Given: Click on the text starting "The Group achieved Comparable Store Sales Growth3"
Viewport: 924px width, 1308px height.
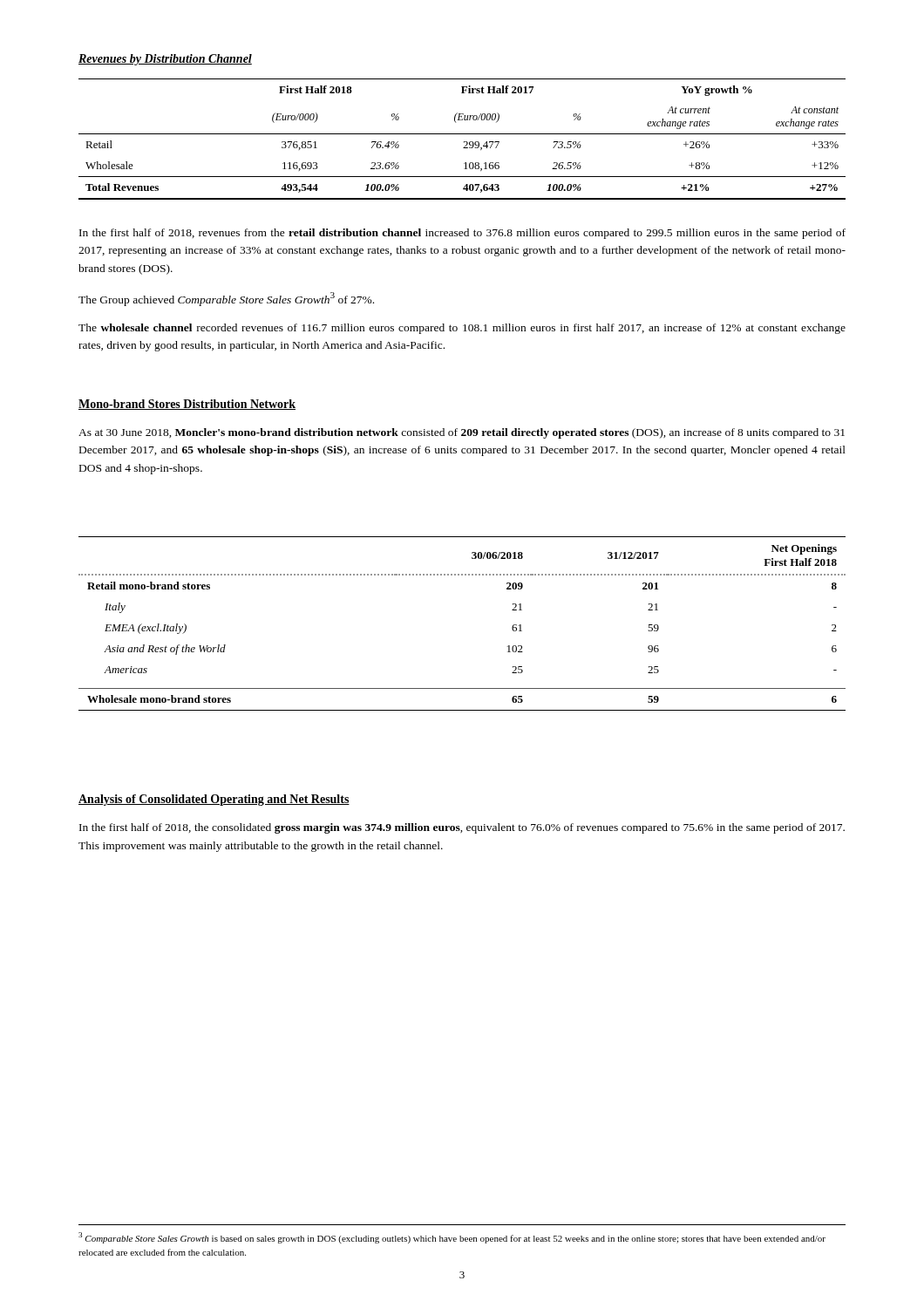Looking at the screenshot, I should tap(227, 297).
